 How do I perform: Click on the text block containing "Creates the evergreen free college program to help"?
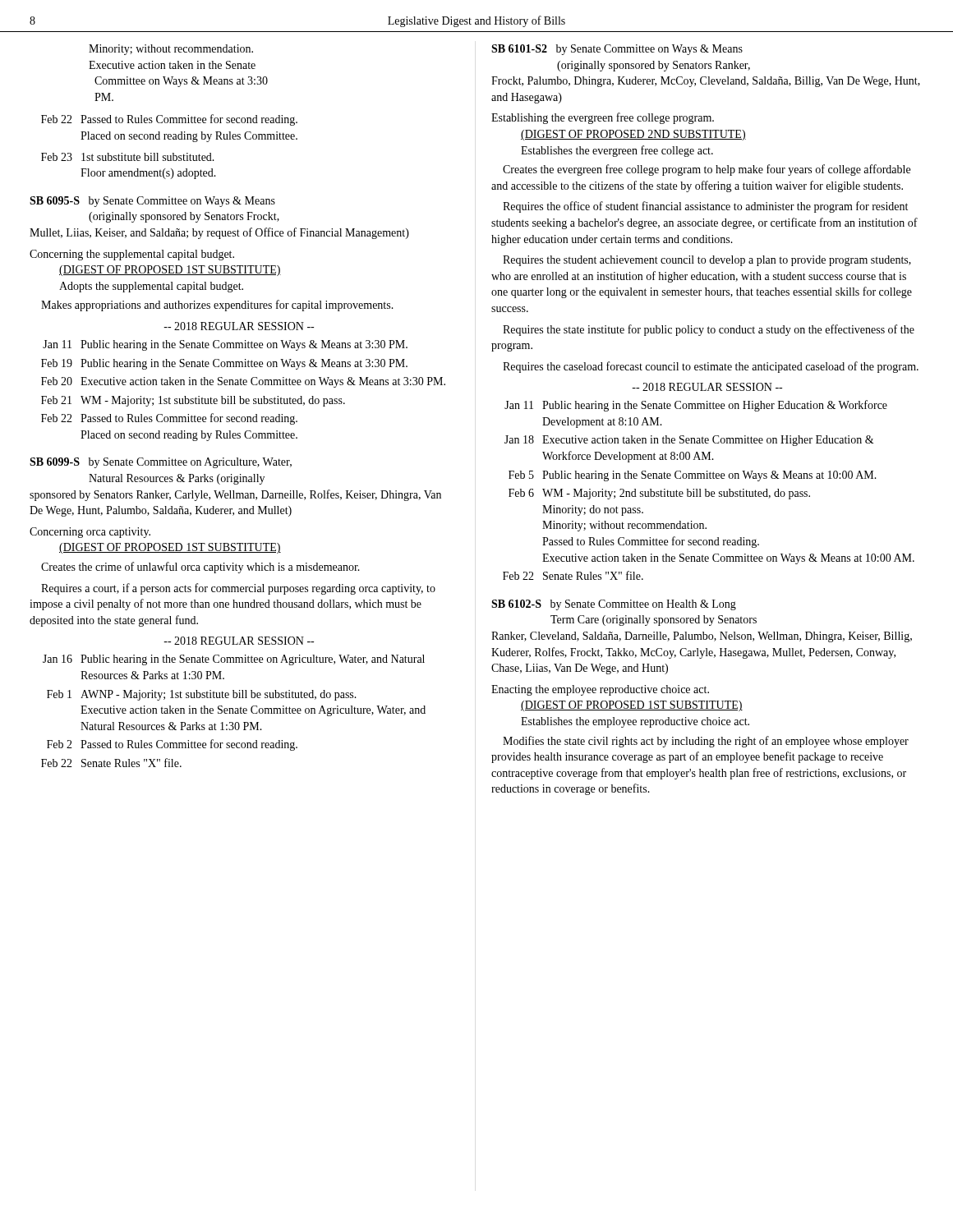tap(701, 178)
